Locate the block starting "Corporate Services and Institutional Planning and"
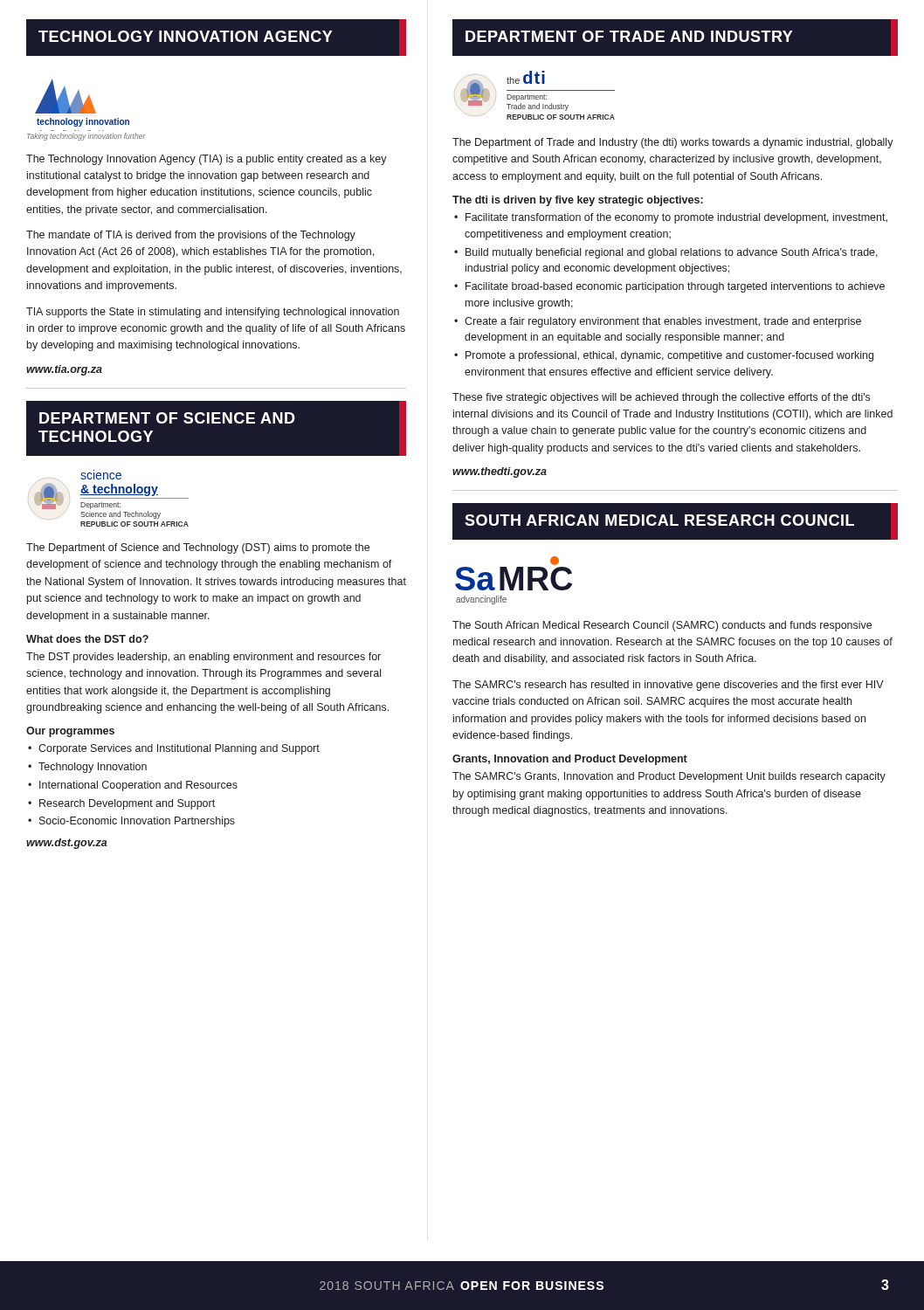924x1310 pixels. pos(179,749)
